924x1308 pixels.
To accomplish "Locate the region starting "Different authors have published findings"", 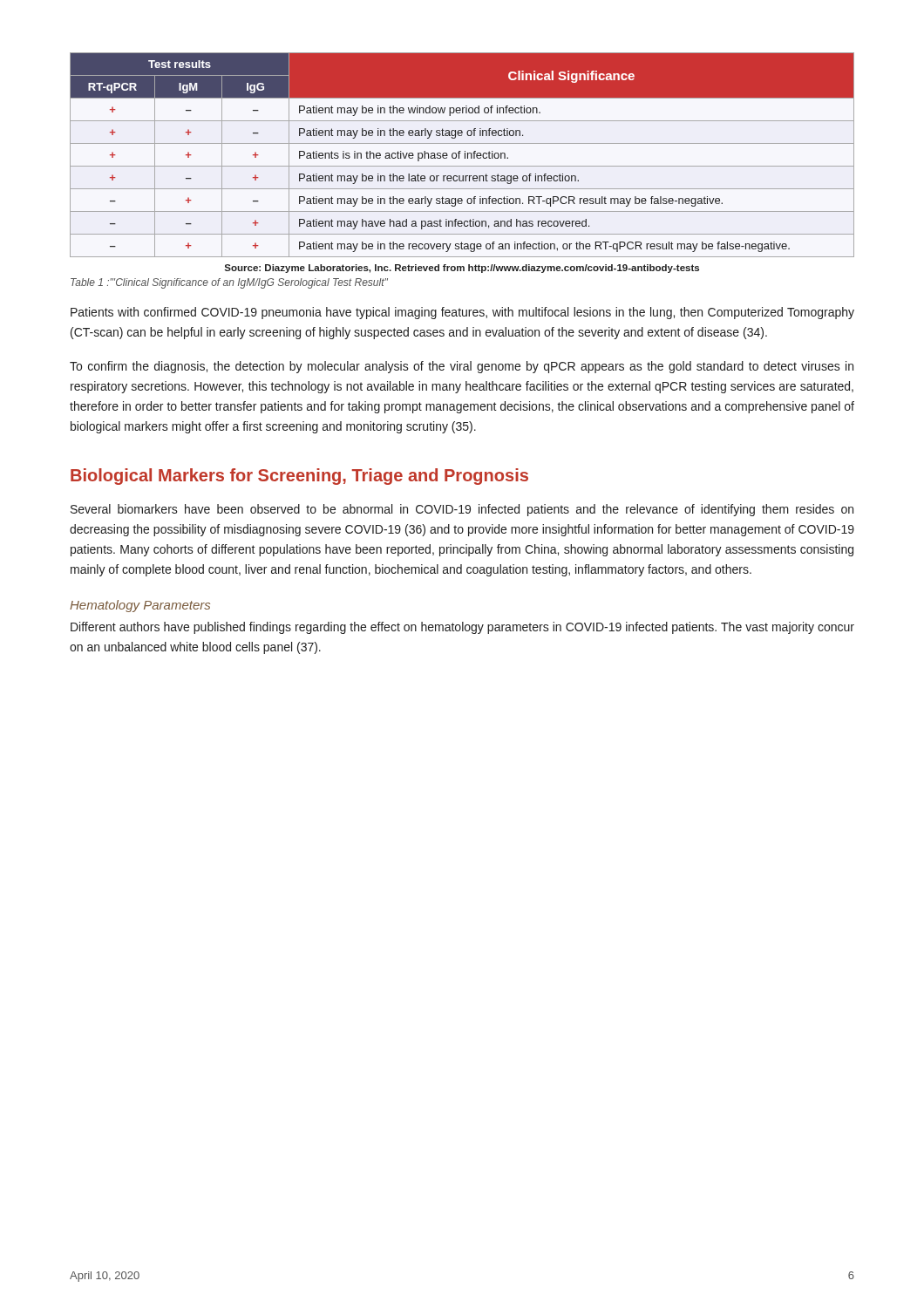I will (x=462, y=637).
